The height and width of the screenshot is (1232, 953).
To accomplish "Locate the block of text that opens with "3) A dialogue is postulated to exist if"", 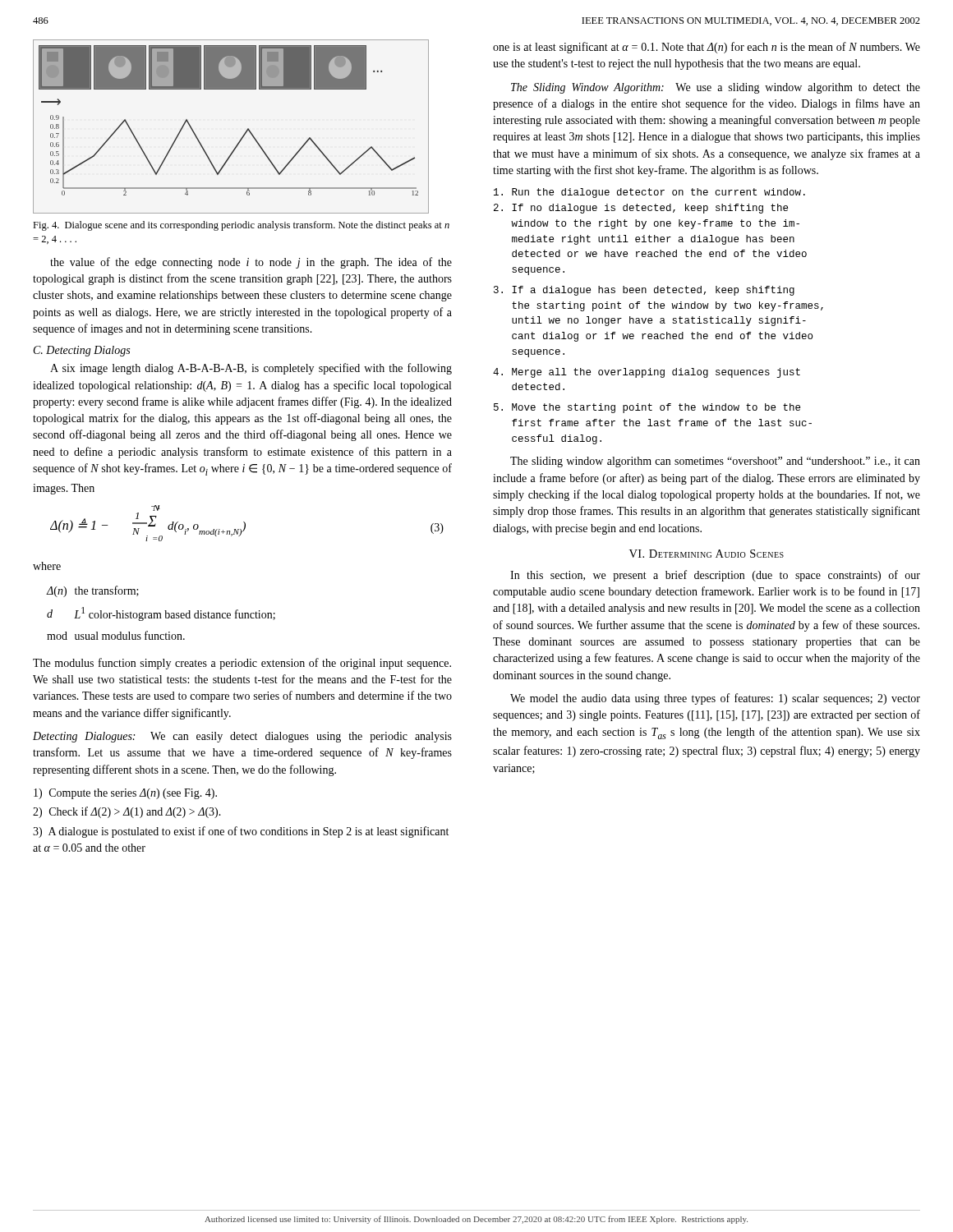I will point(241,840).
